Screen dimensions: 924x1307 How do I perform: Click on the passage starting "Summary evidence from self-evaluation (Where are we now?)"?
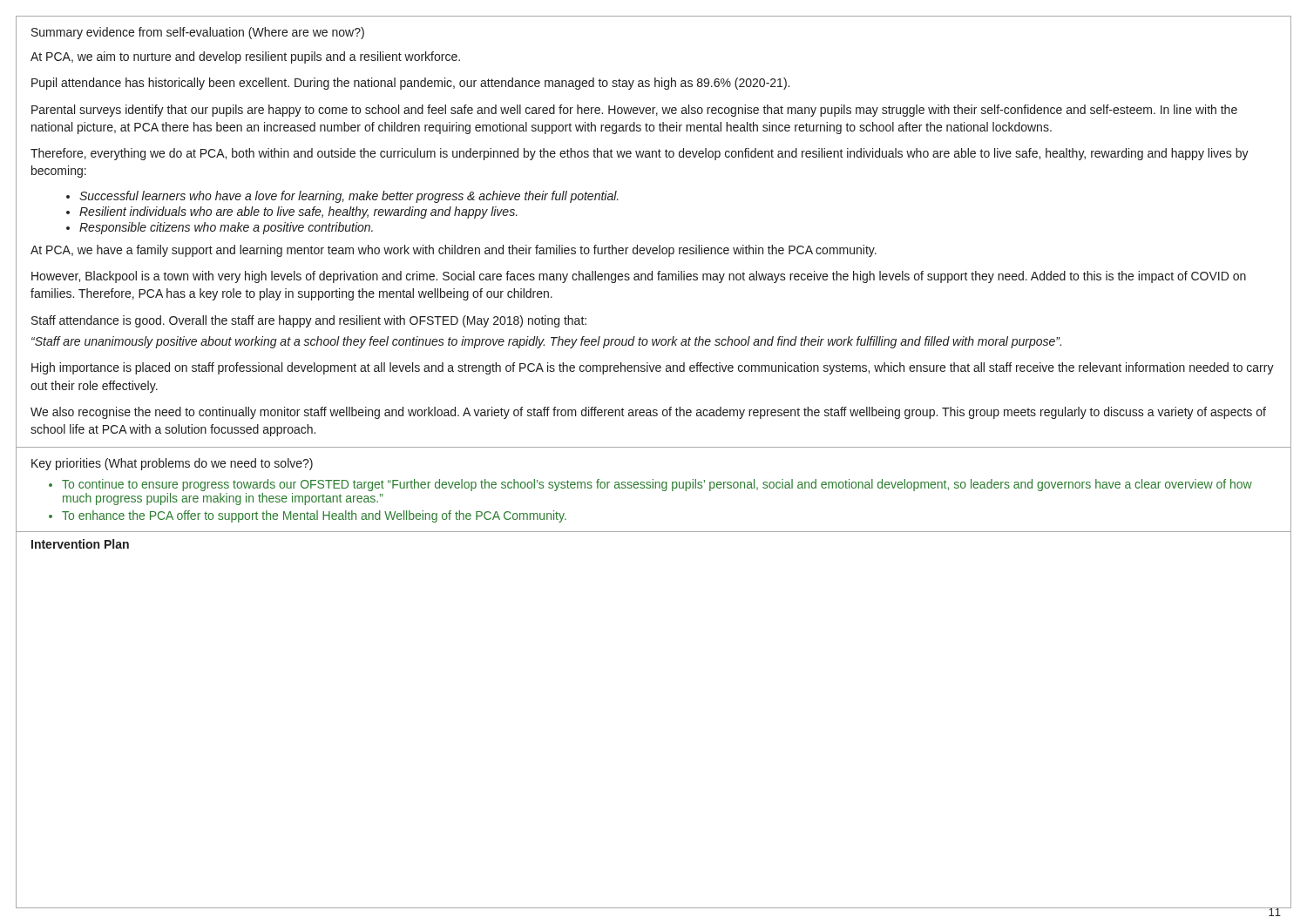[x=198, y=32]
